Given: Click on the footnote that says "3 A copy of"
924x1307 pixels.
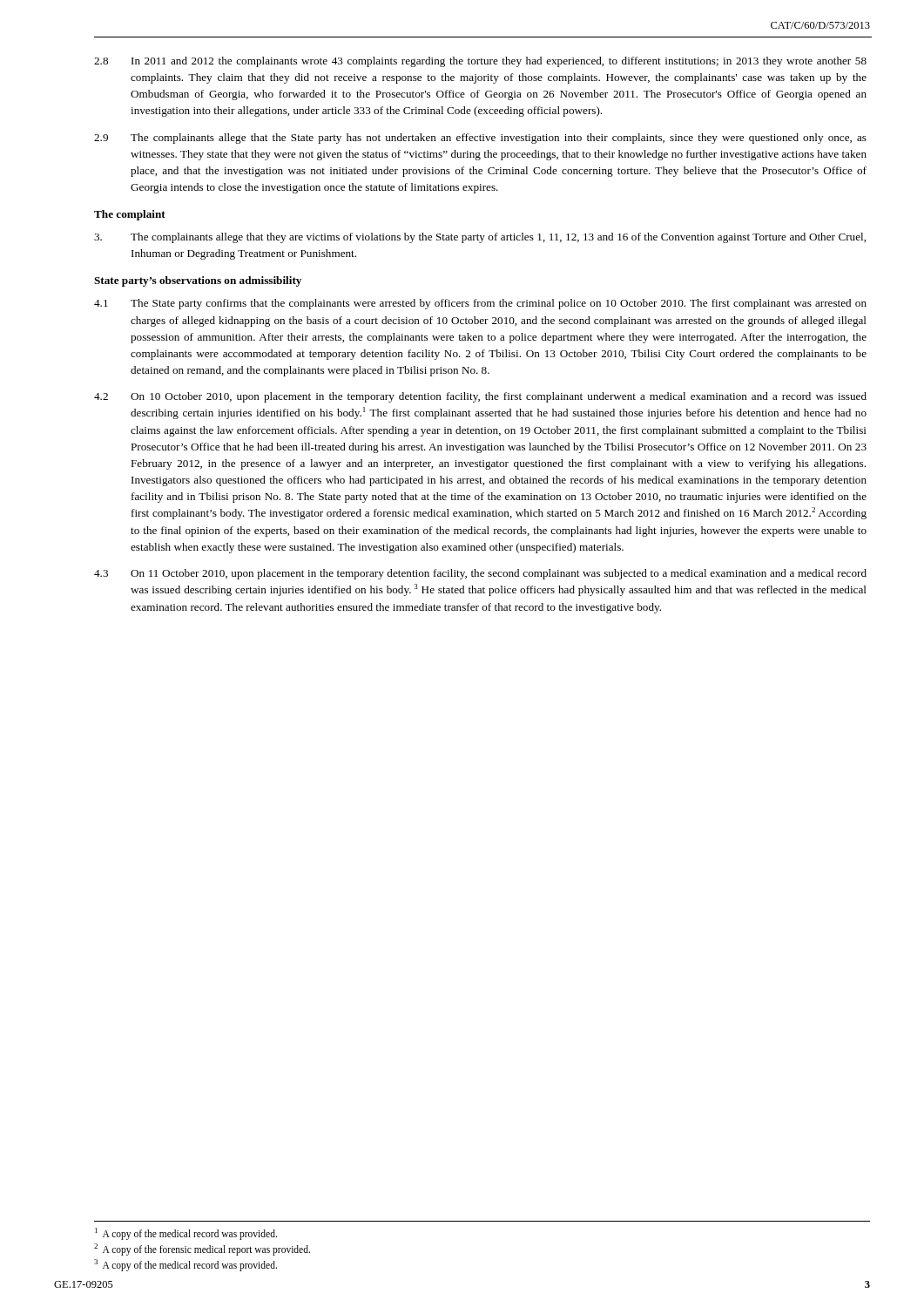Looking at the screenshot, I should coord(186,1264).
